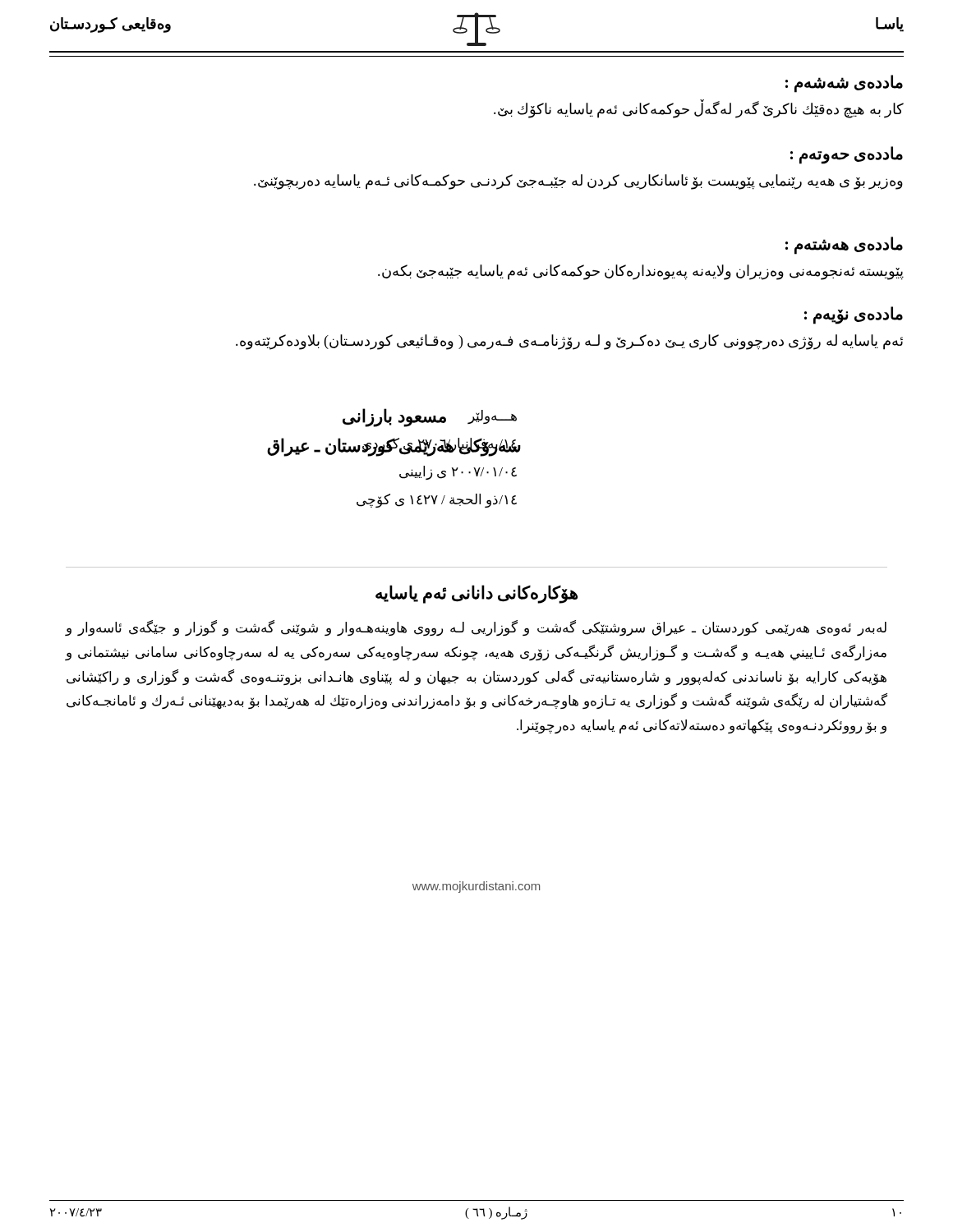Screen dimensions: 1232x953
Task: Navigate to the block starting "ماددەى شەشەم :"
Action: 844,82
